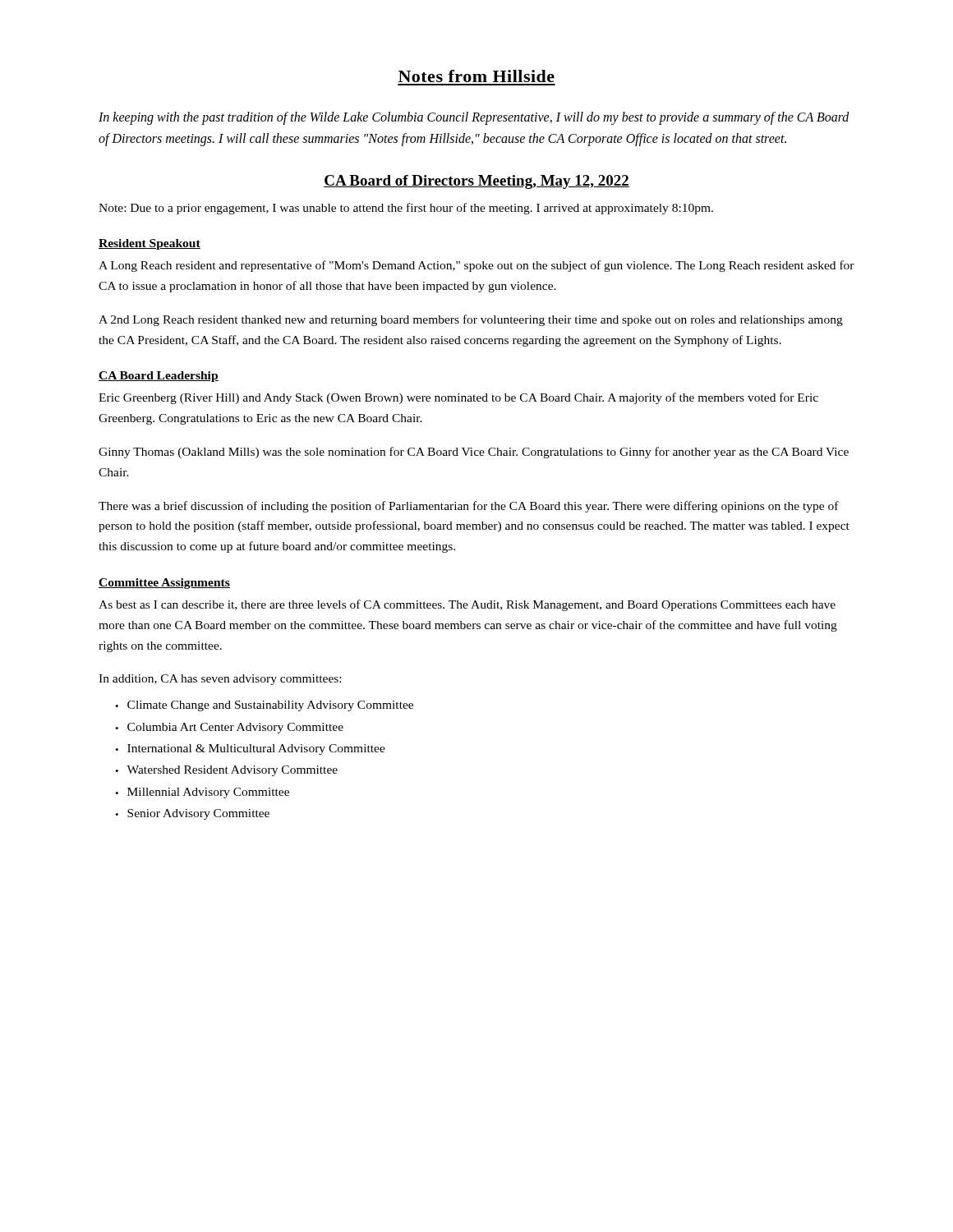953x1232 pixels.
Task: Point to the text starting "• Columbia Art Center Advisory"
Action: pyautogui.click(x=229, y=727)
